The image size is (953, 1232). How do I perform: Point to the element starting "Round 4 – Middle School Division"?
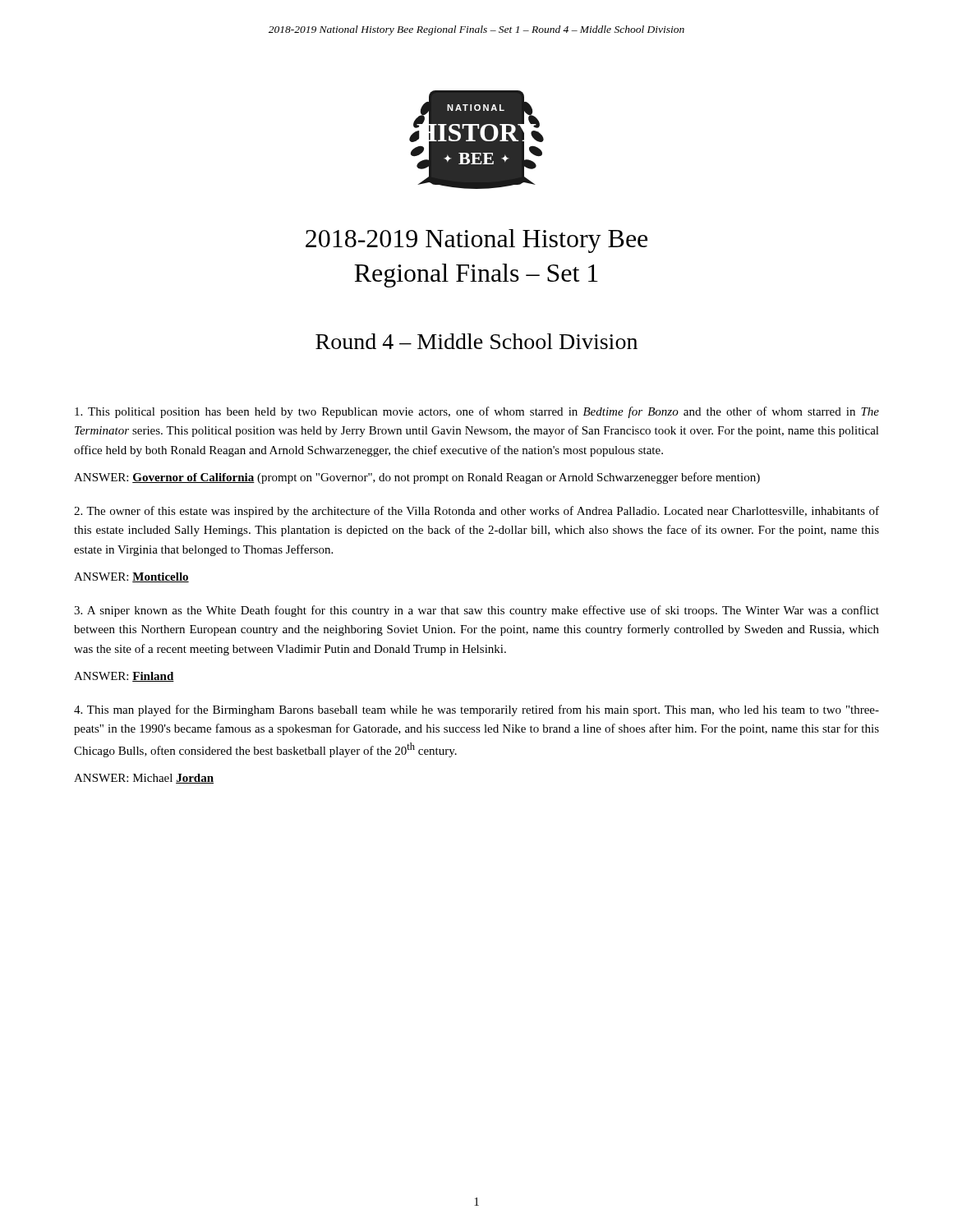476,342
